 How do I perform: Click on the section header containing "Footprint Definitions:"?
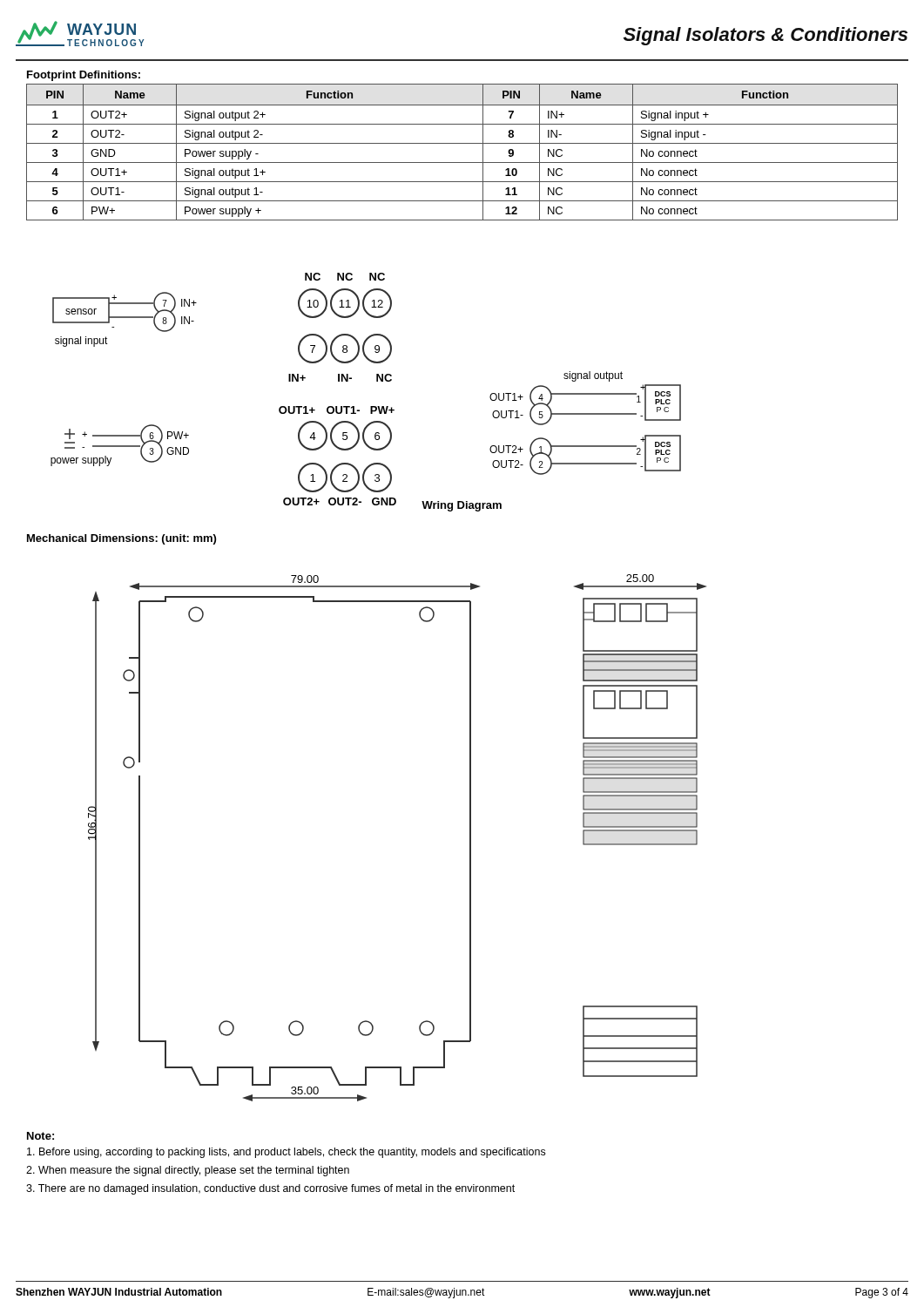pyautogui.click(x=84, y=74)
